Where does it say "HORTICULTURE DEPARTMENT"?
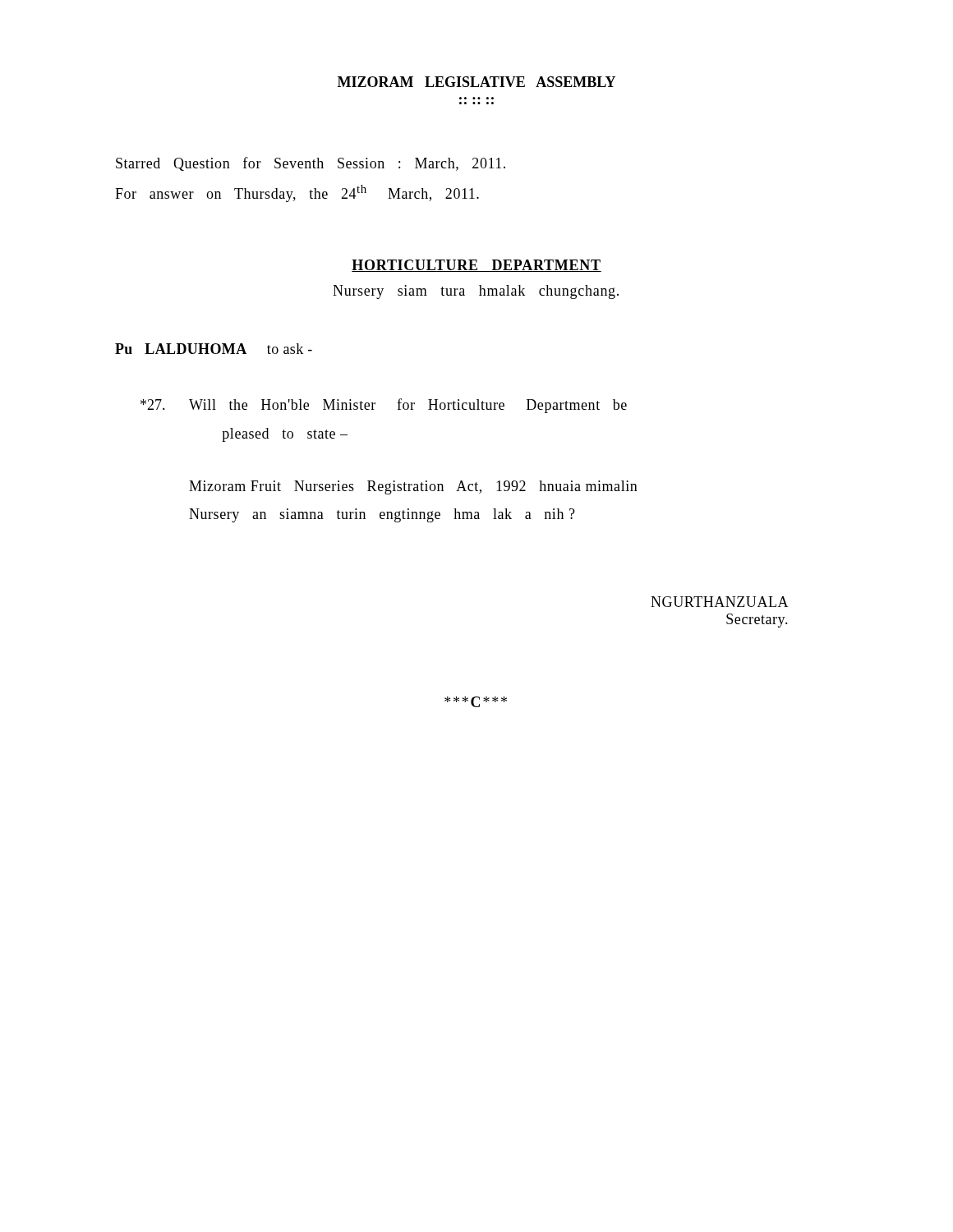This screenshot has height=1232, width=953. coord(476,266)
